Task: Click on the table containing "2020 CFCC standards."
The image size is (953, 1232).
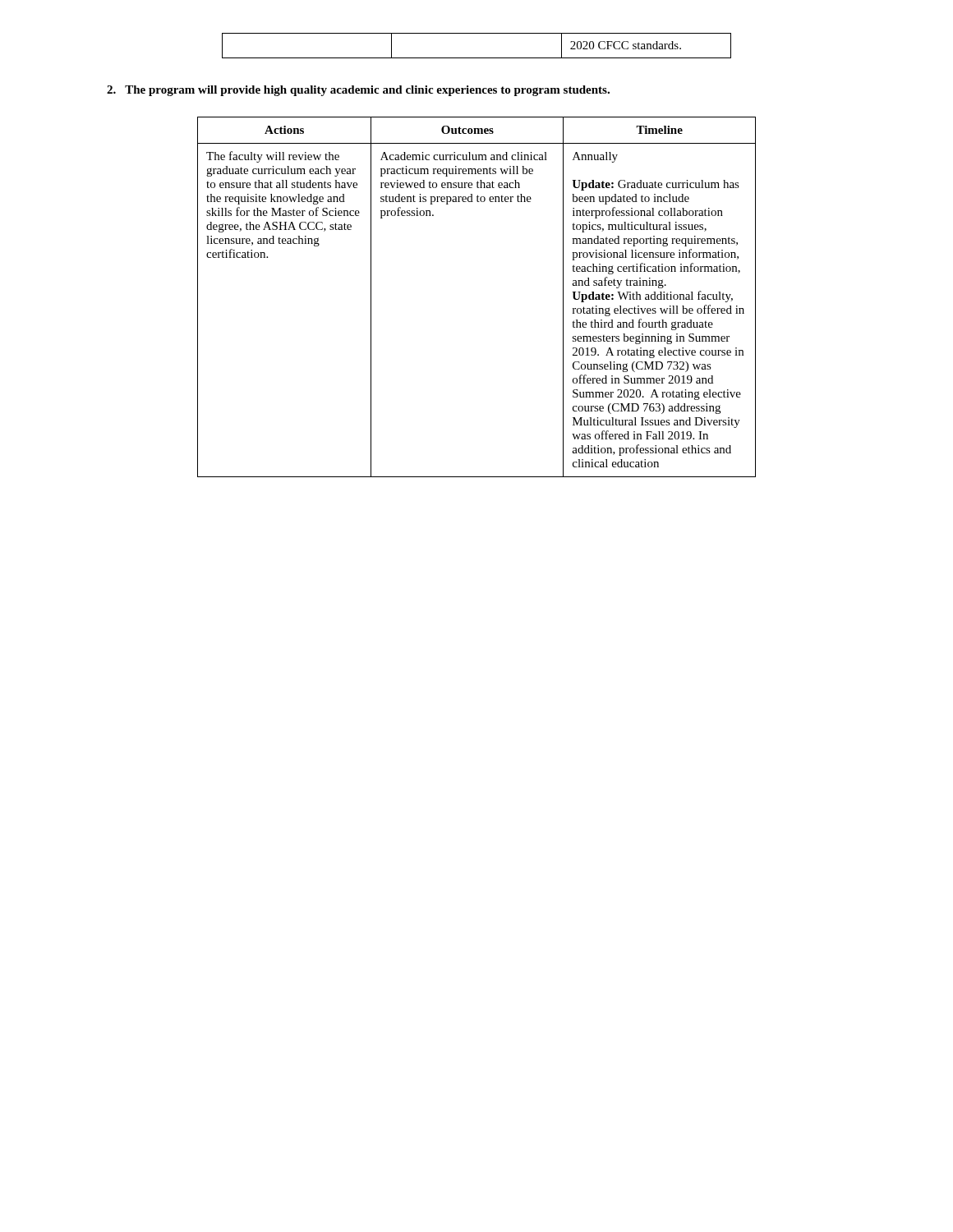Action: 476,46
